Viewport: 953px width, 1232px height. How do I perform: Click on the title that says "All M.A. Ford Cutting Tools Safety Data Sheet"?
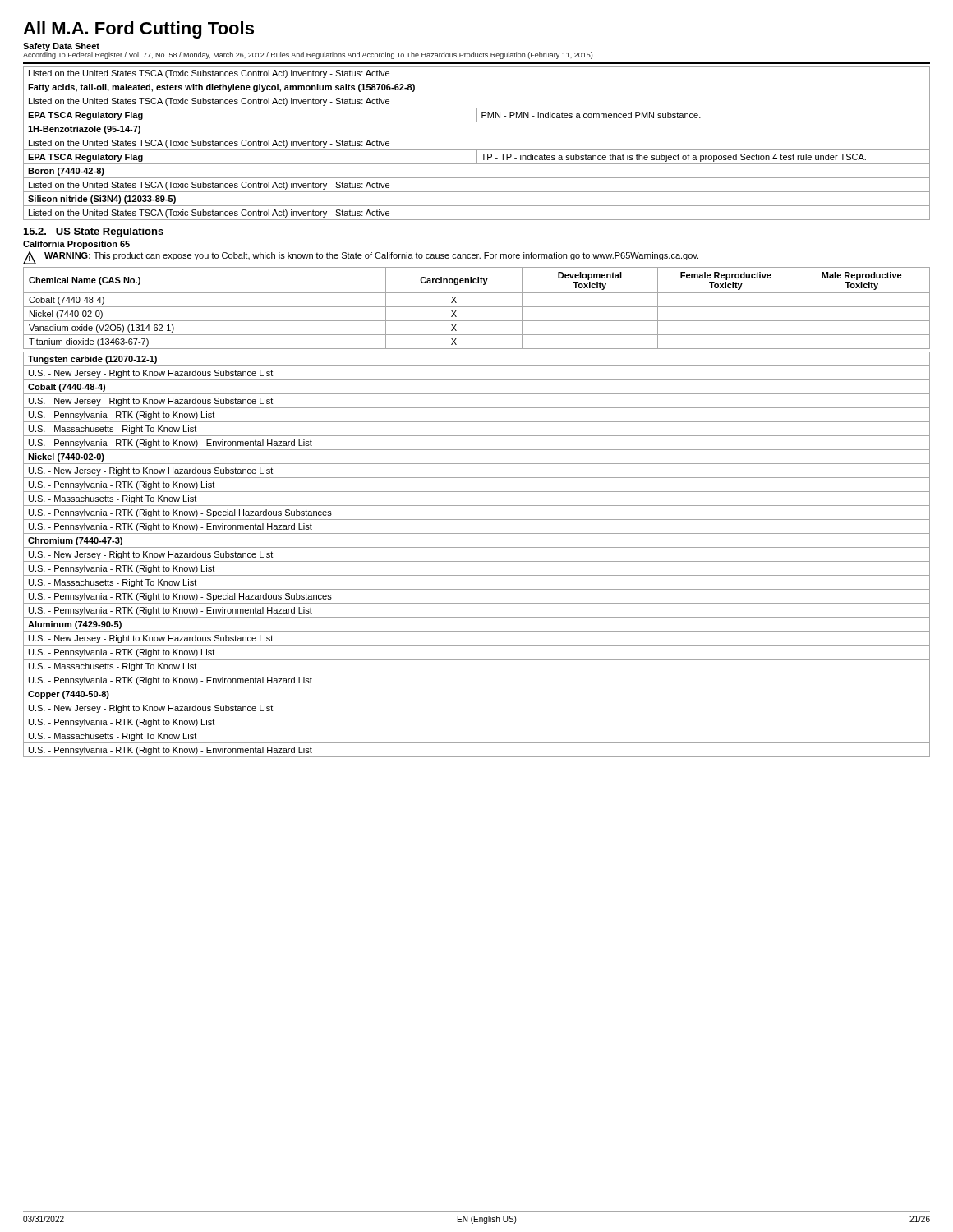pos(138,30)
